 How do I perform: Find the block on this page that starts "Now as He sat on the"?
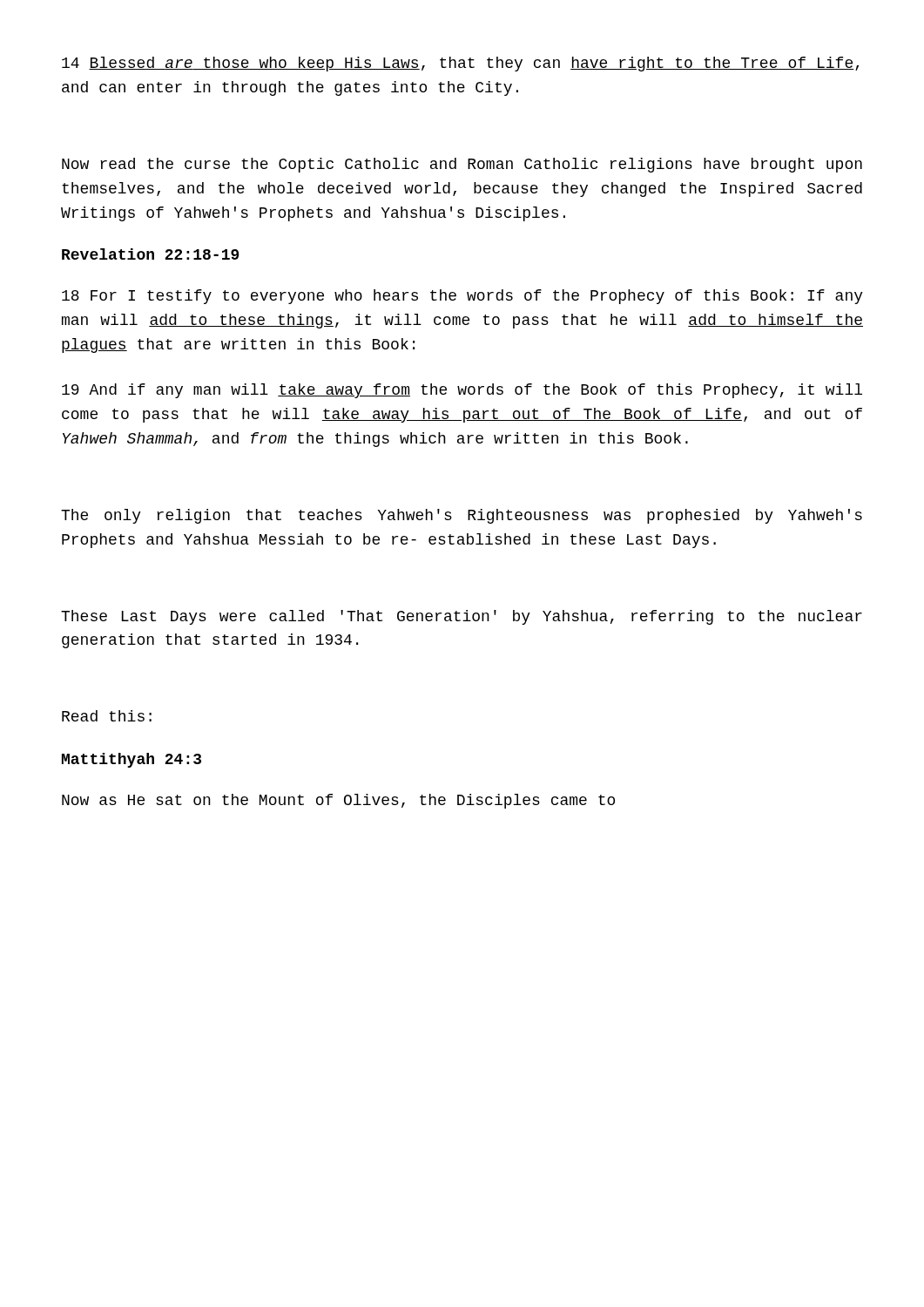[338, 801]
